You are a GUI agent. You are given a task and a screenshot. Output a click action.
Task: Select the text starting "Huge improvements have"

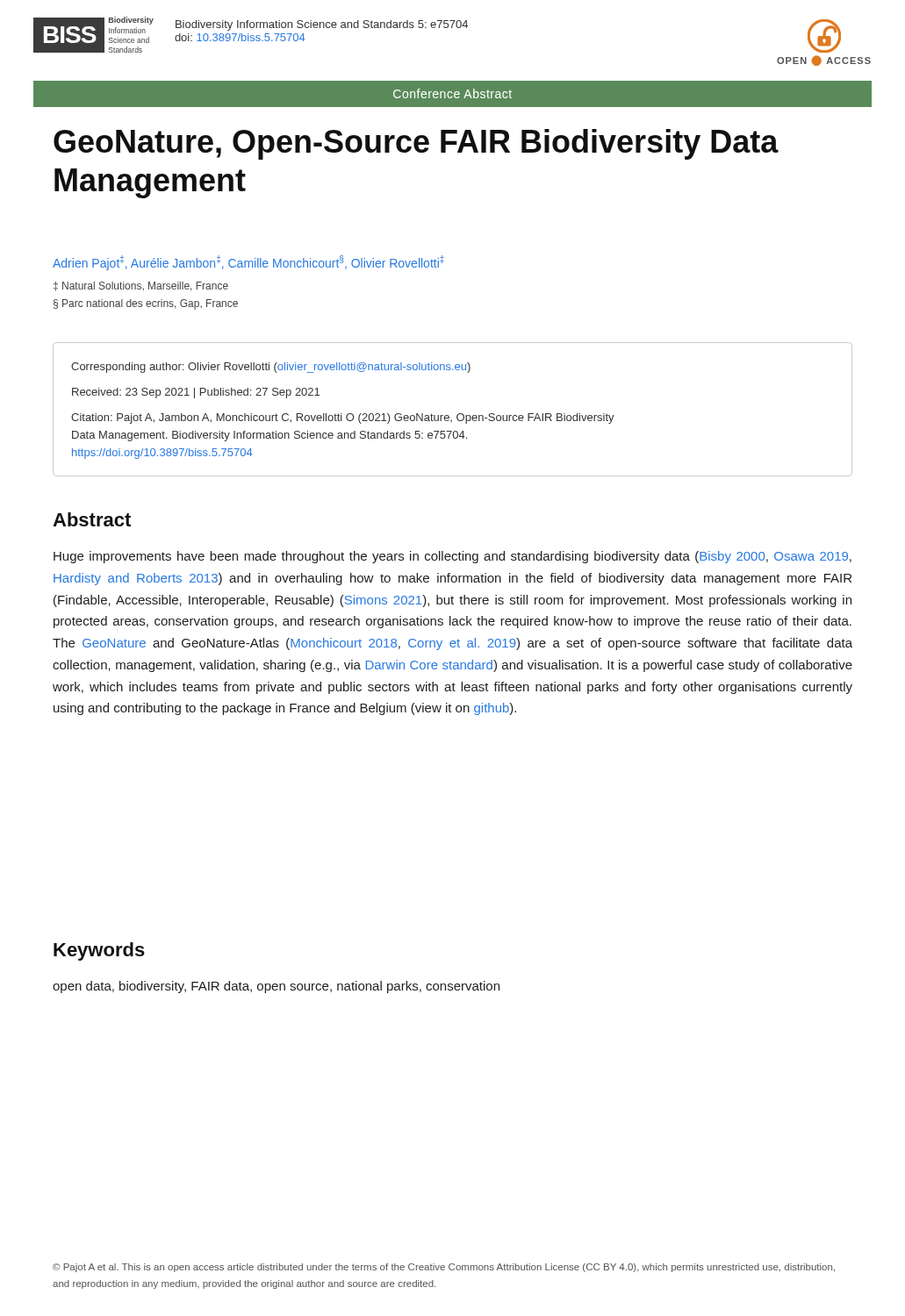(452, 632)
